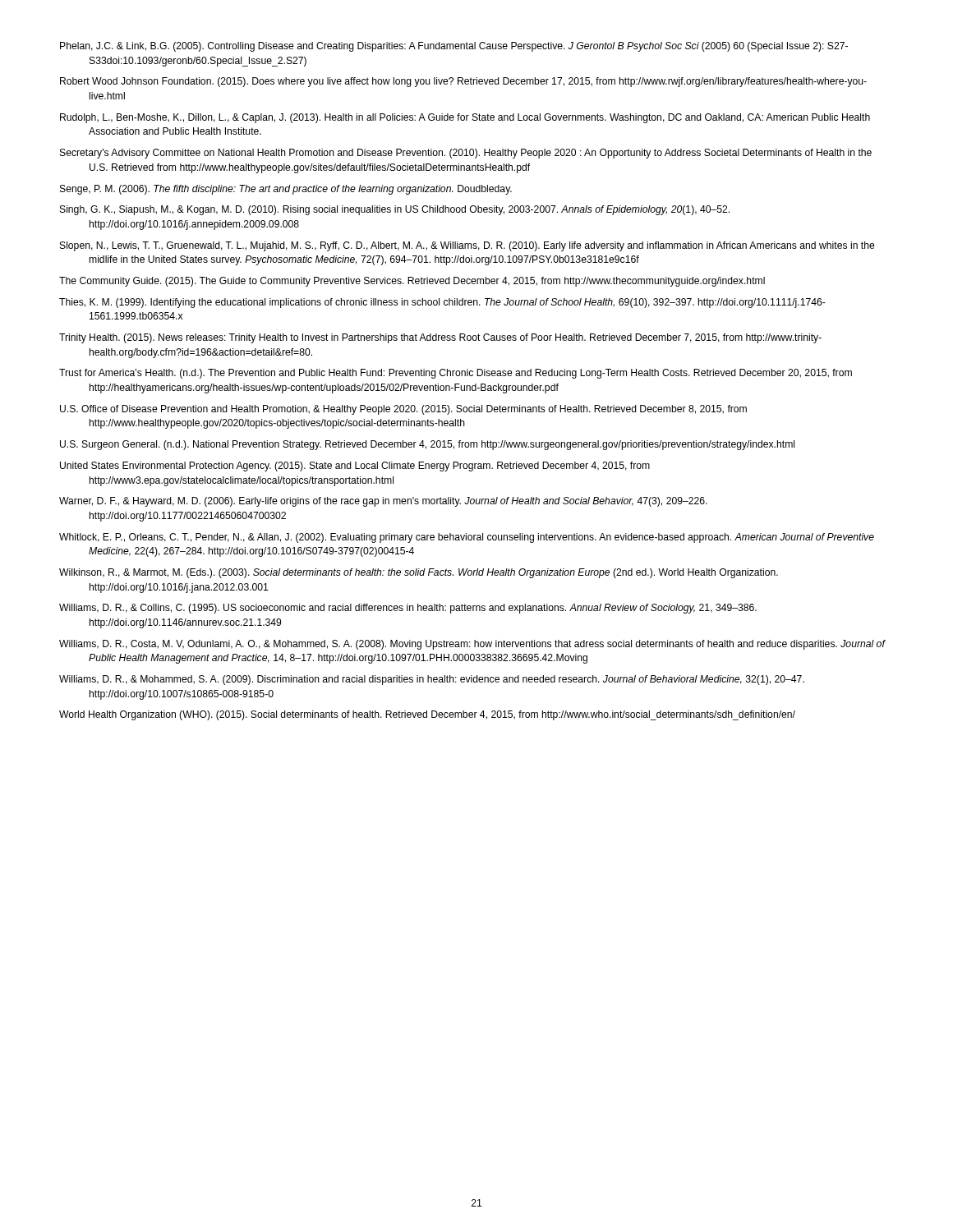953x1232 pixels.
Task: Find the list item containing "Trinity Health. (2015). News releases: Trinity Health to"
Action: pos(440,345)
